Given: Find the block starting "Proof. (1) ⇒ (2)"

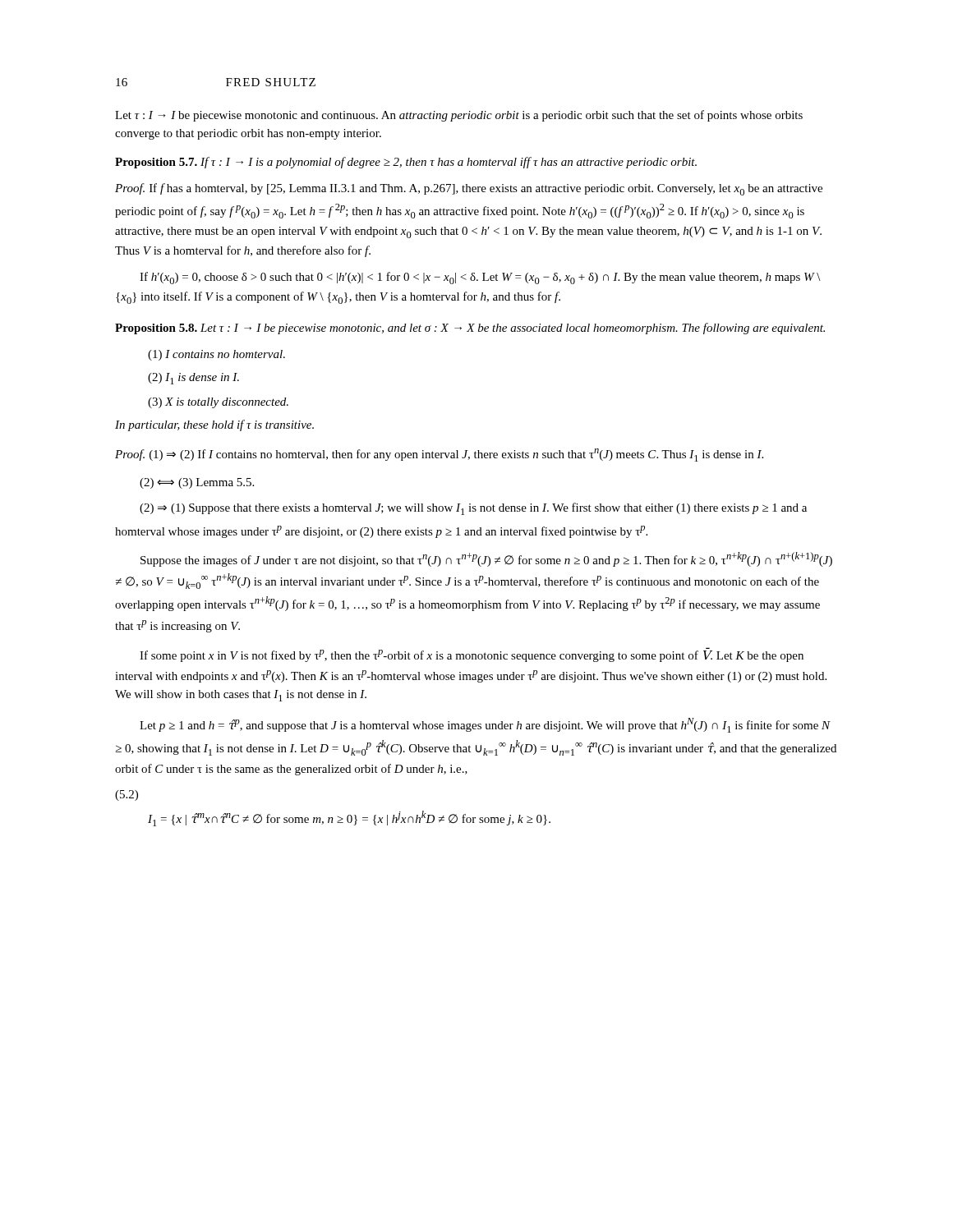Looking at the screenshot, I should click(476, 610).
